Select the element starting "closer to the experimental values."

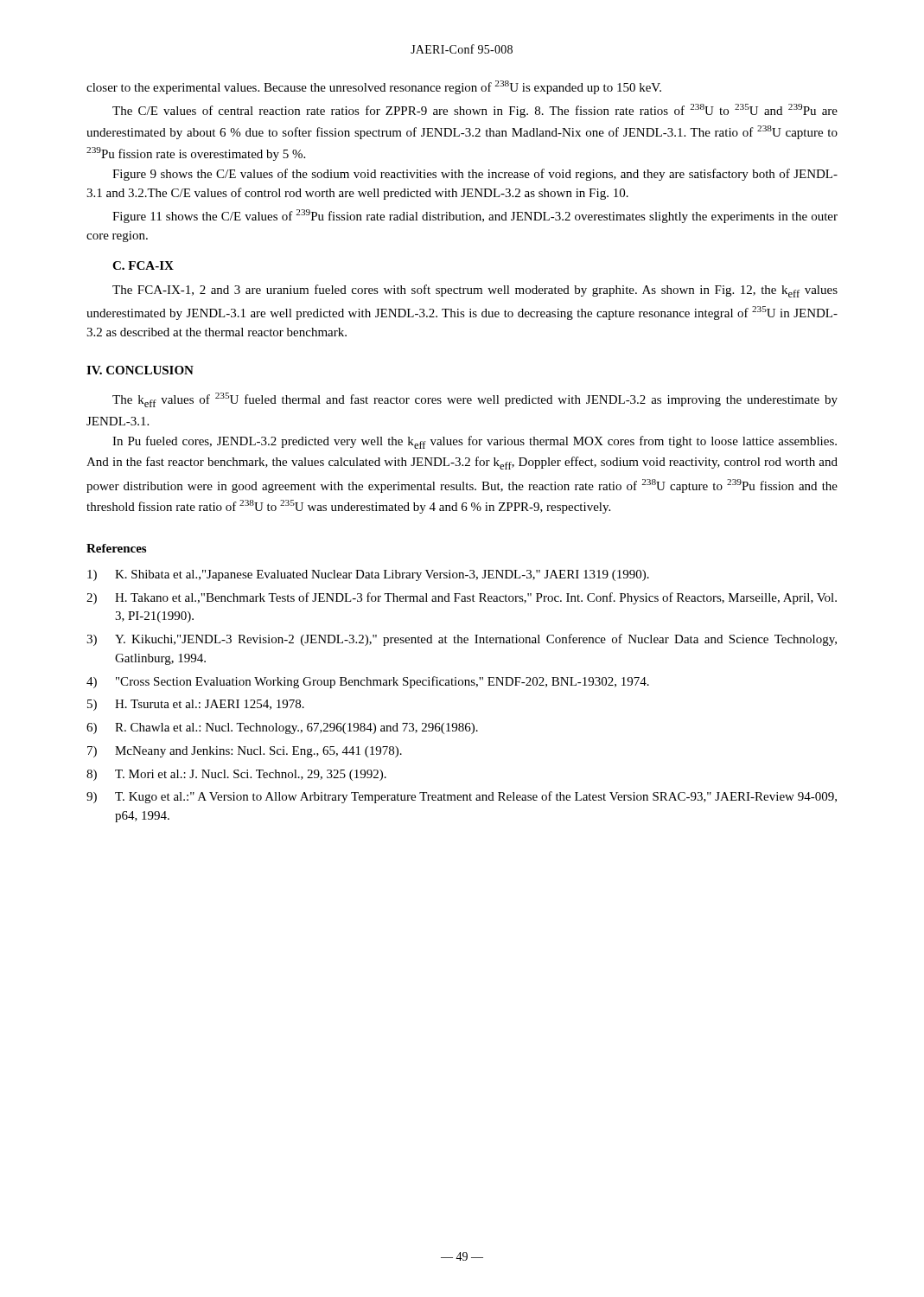point(374,86)
